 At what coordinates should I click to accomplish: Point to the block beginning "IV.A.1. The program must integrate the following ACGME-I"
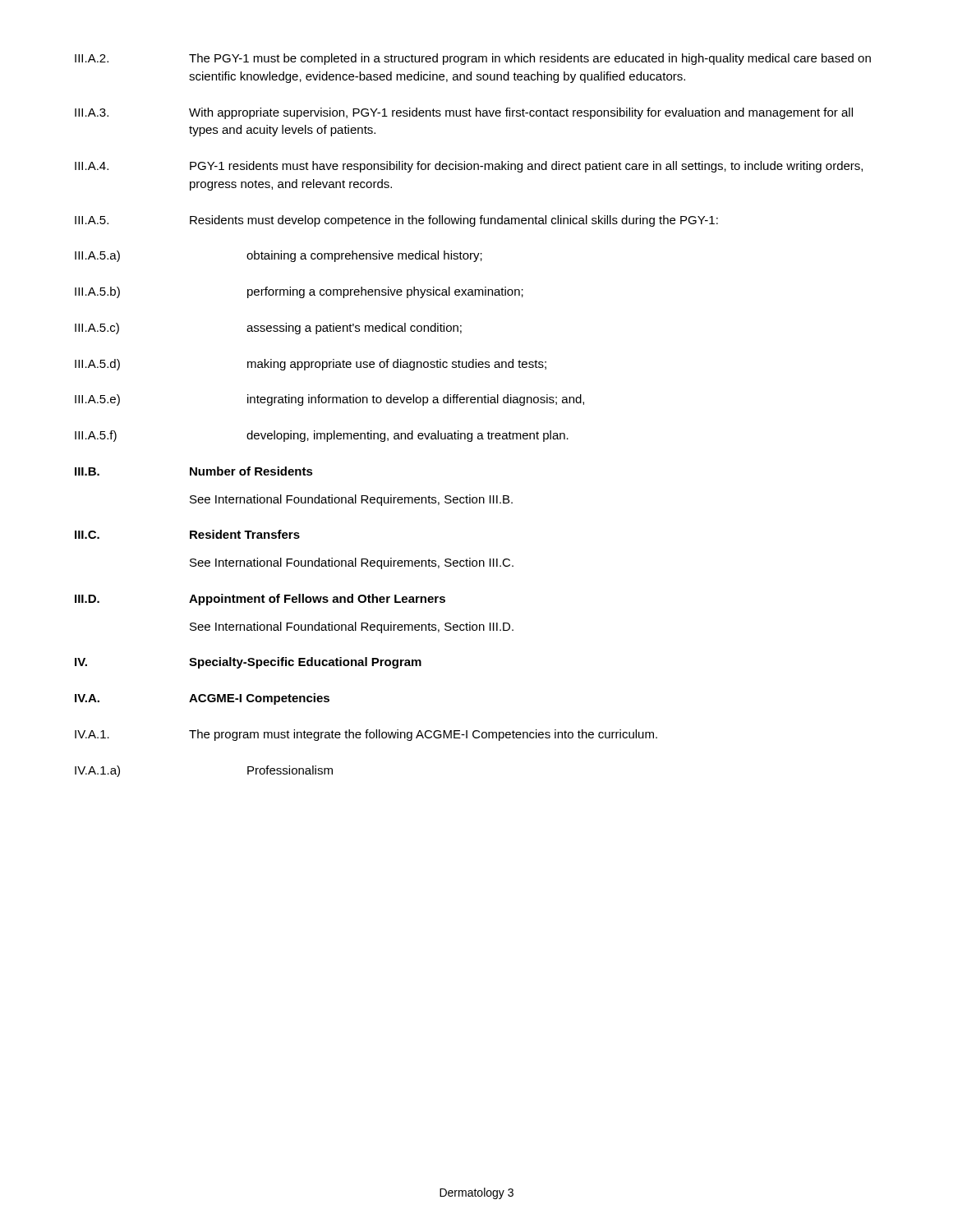(476, 734)
